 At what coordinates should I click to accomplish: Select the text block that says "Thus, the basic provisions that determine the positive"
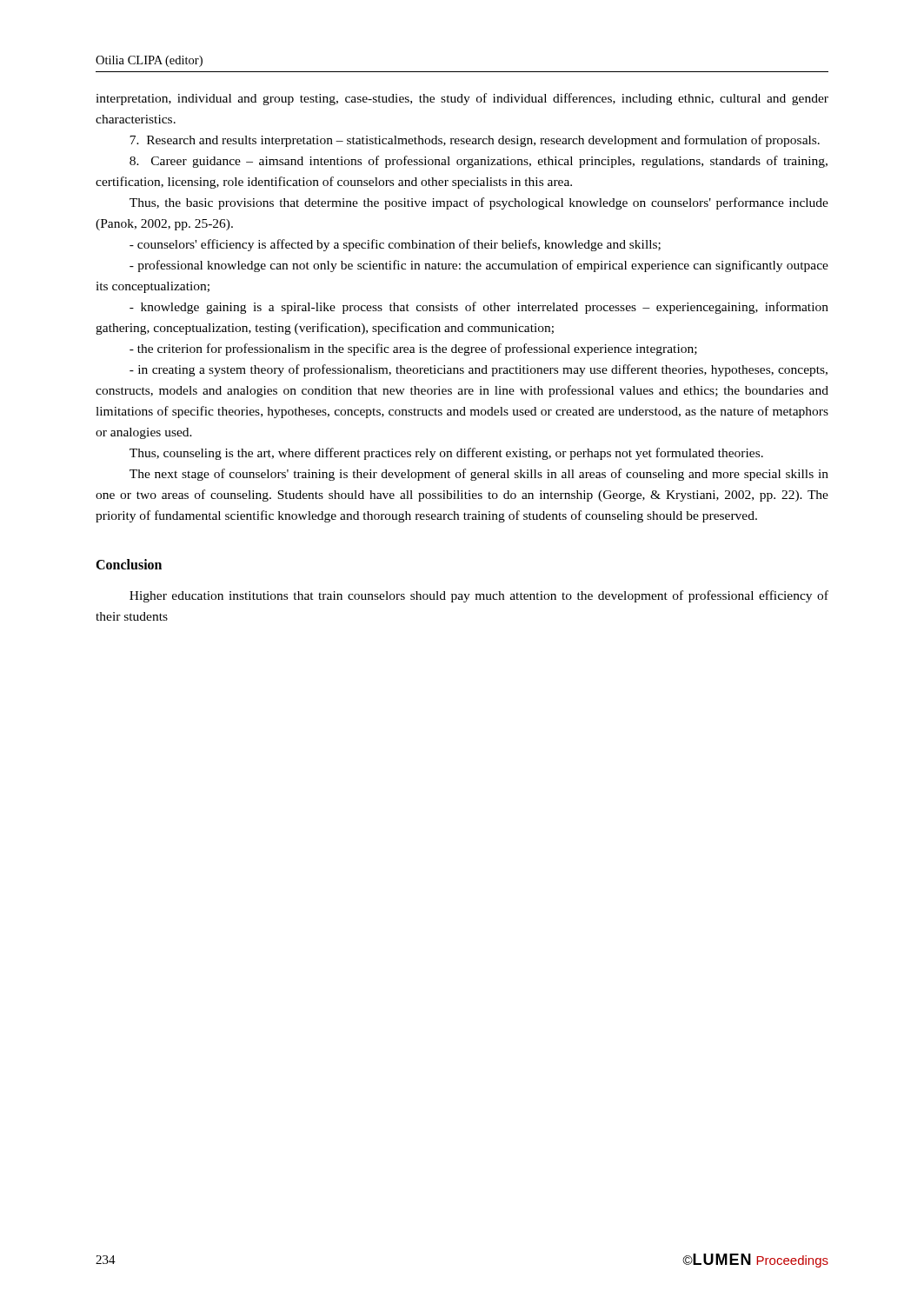(462, 213)
